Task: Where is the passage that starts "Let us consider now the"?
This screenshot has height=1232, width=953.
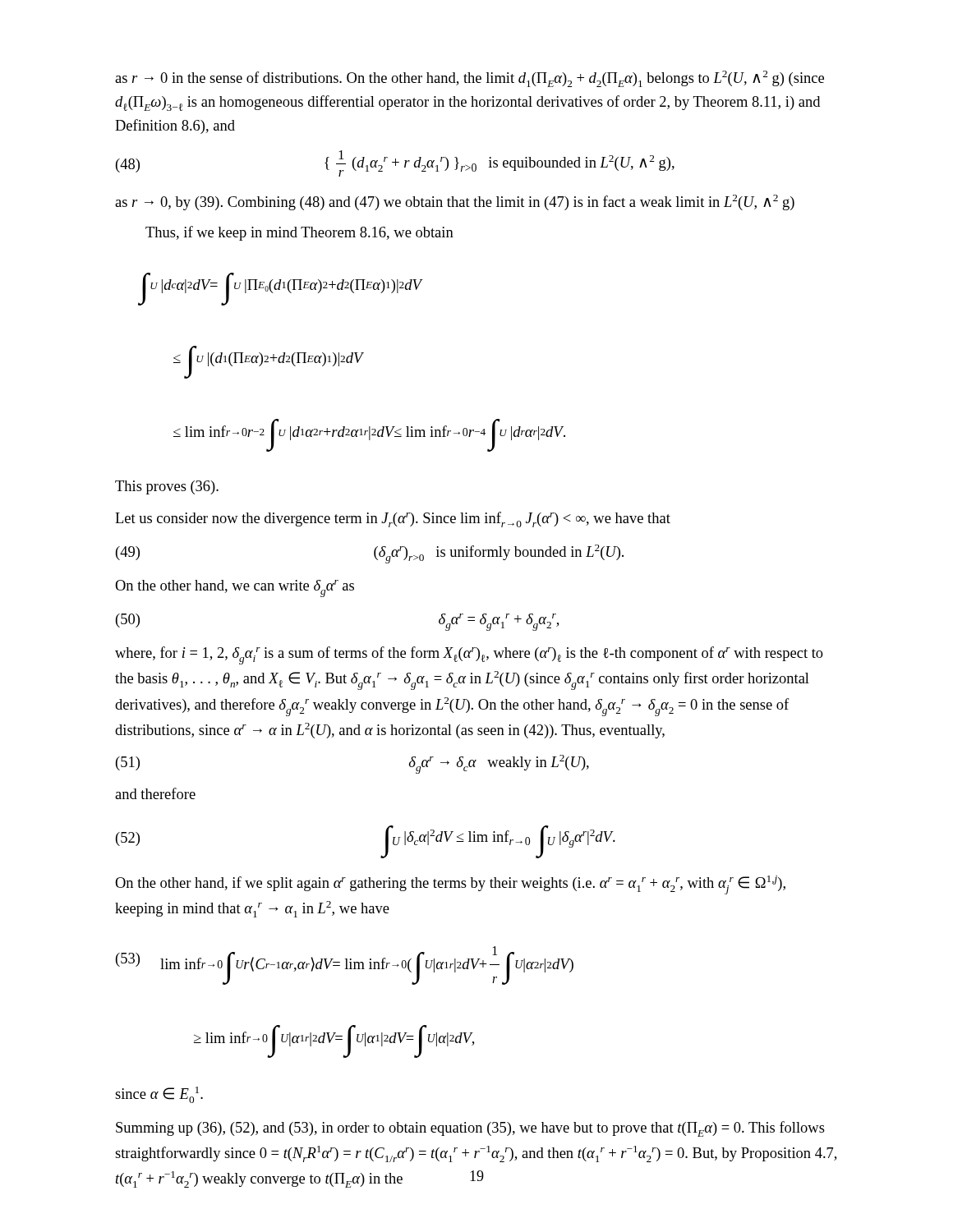Action: 393,518
